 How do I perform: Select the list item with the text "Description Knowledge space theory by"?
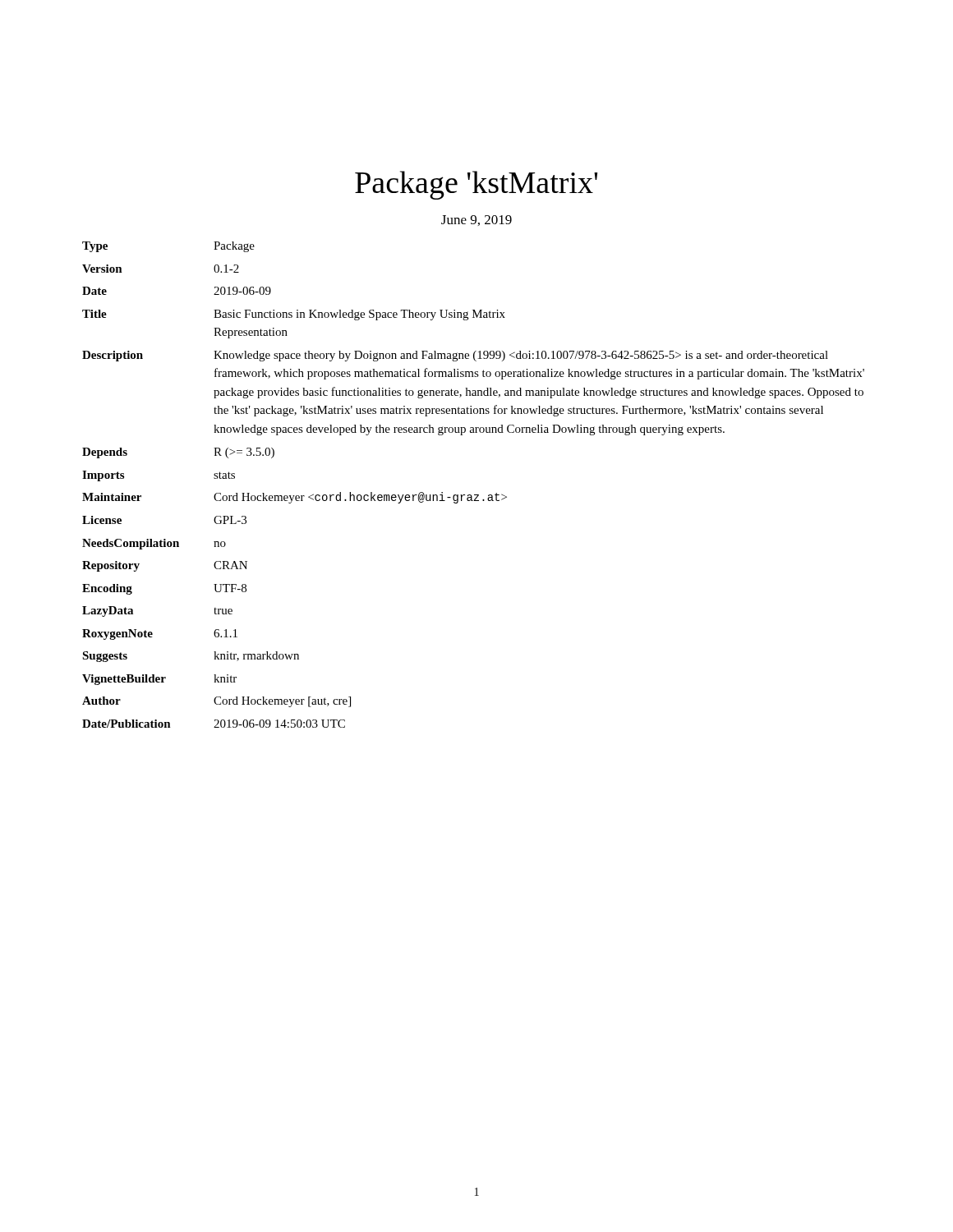[476, 392]
